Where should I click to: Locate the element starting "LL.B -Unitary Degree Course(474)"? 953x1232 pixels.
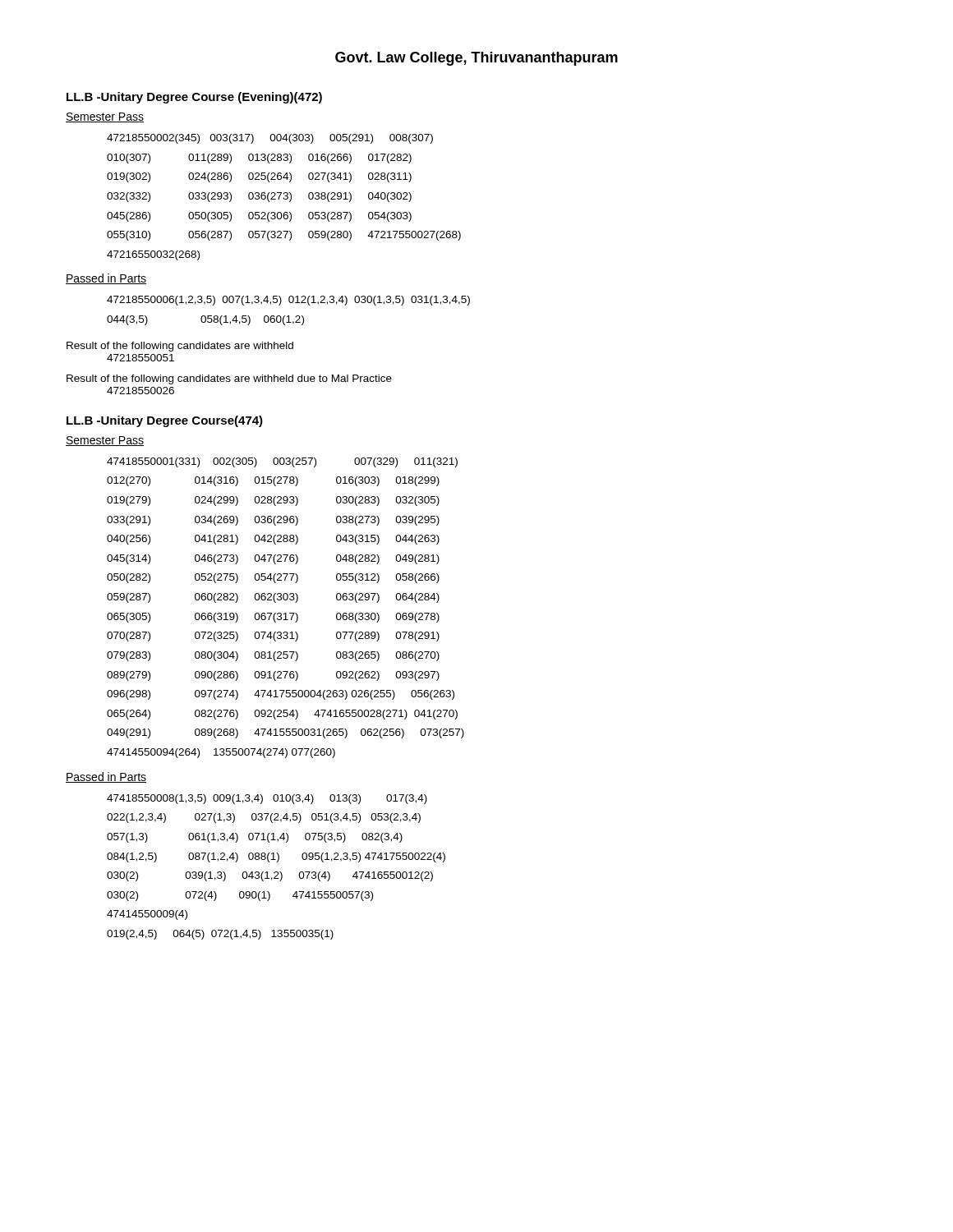[164, 420]
